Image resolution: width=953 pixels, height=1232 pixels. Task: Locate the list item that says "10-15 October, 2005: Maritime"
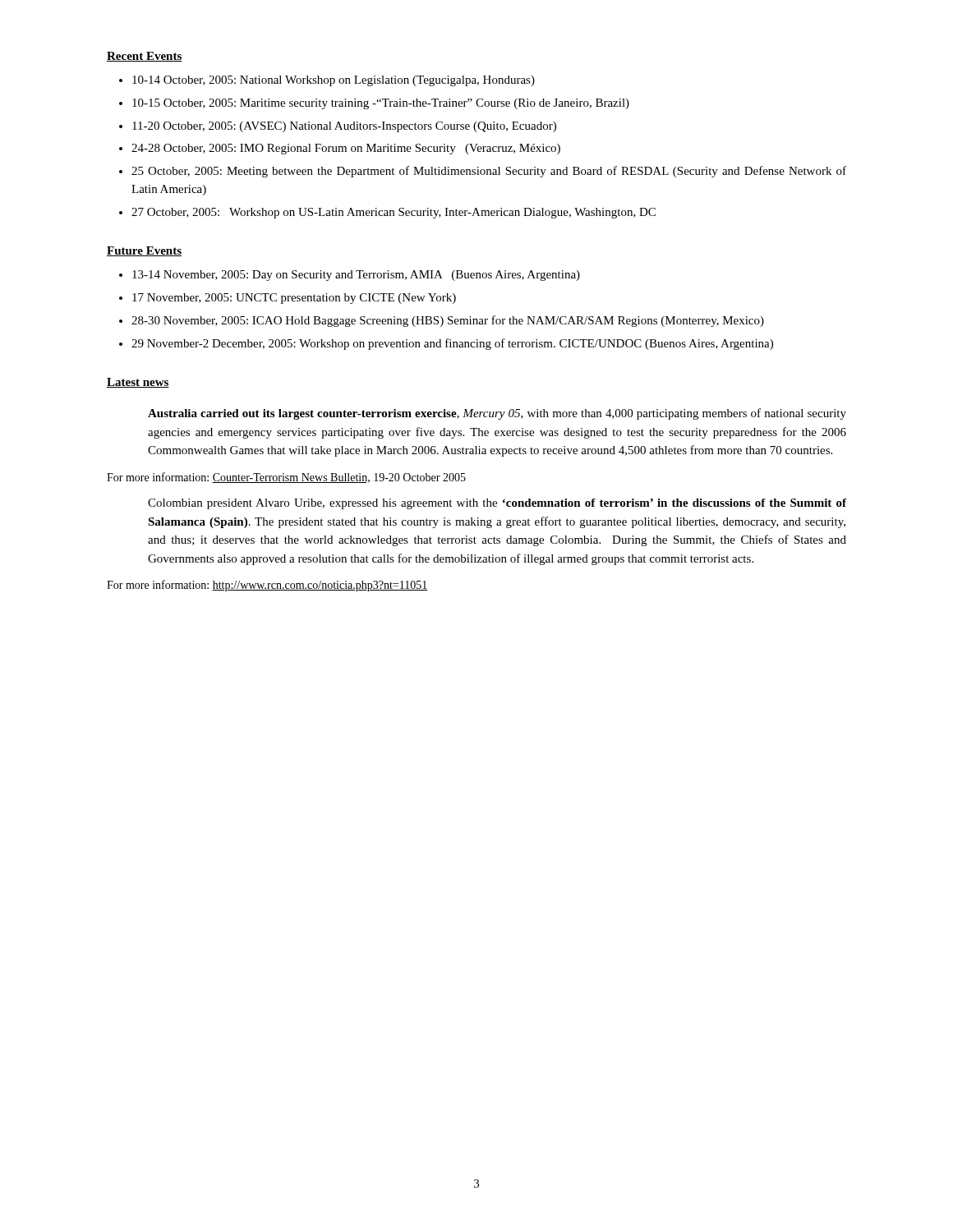click(x=380, y=102)
